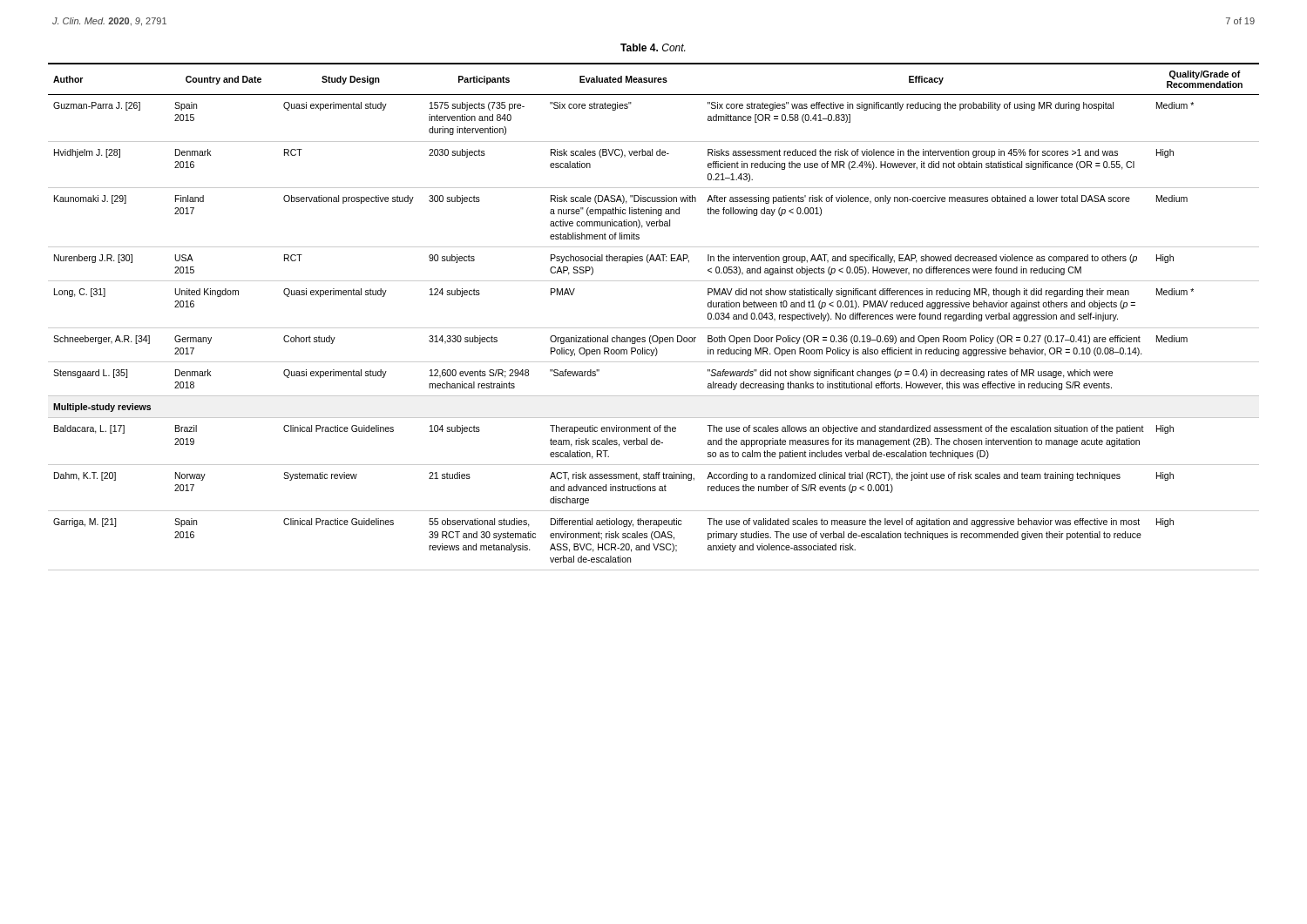Locate the passage starting "Table 4. Cont."
1307x924 pixels.
pyautogui.click(x=654, y=48)
